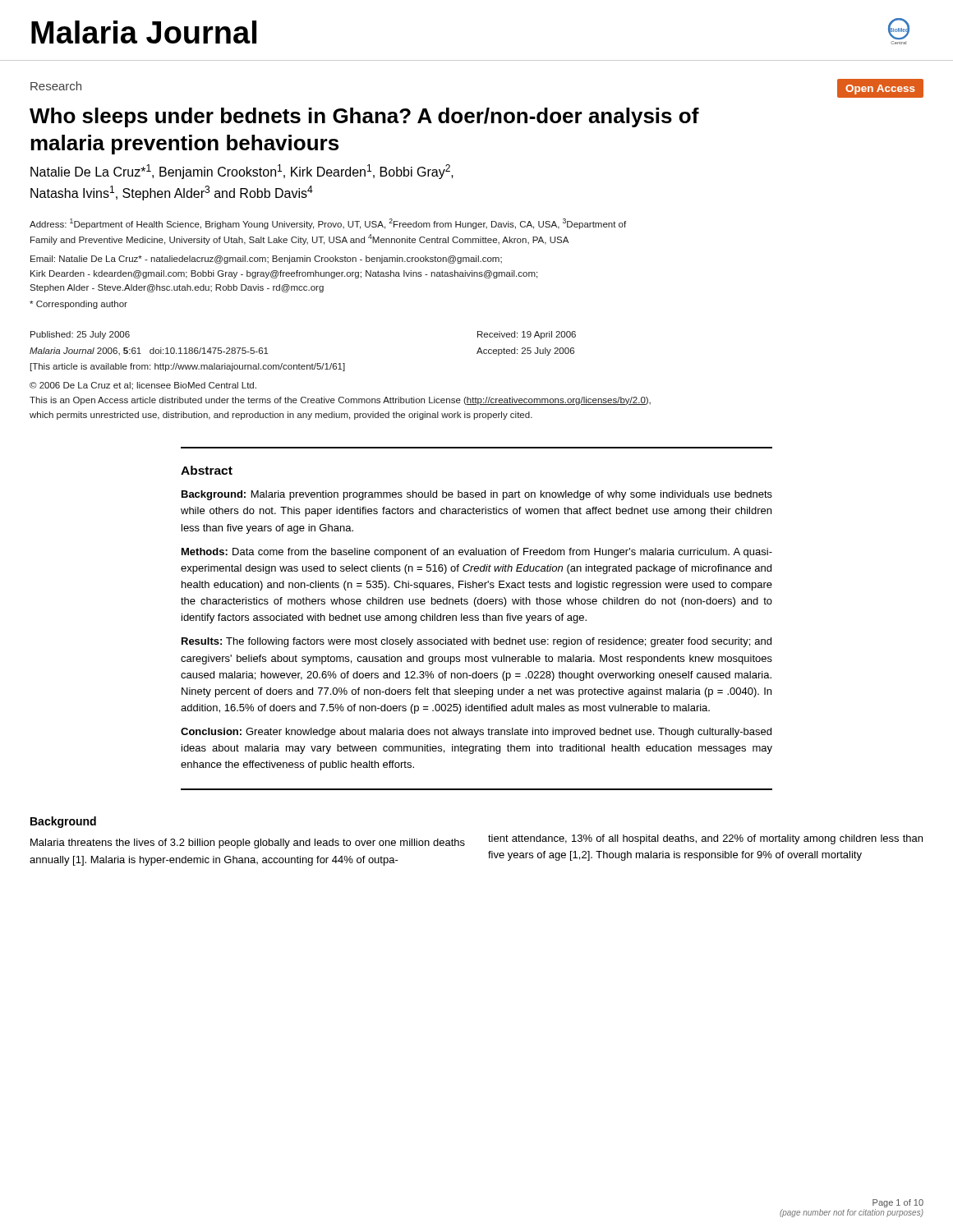This screenshot has width=953, height=1232.
Task: Click on the block starting "Malaria threatens the lives of 3.2 billion people"
Action: pos(247,851)
